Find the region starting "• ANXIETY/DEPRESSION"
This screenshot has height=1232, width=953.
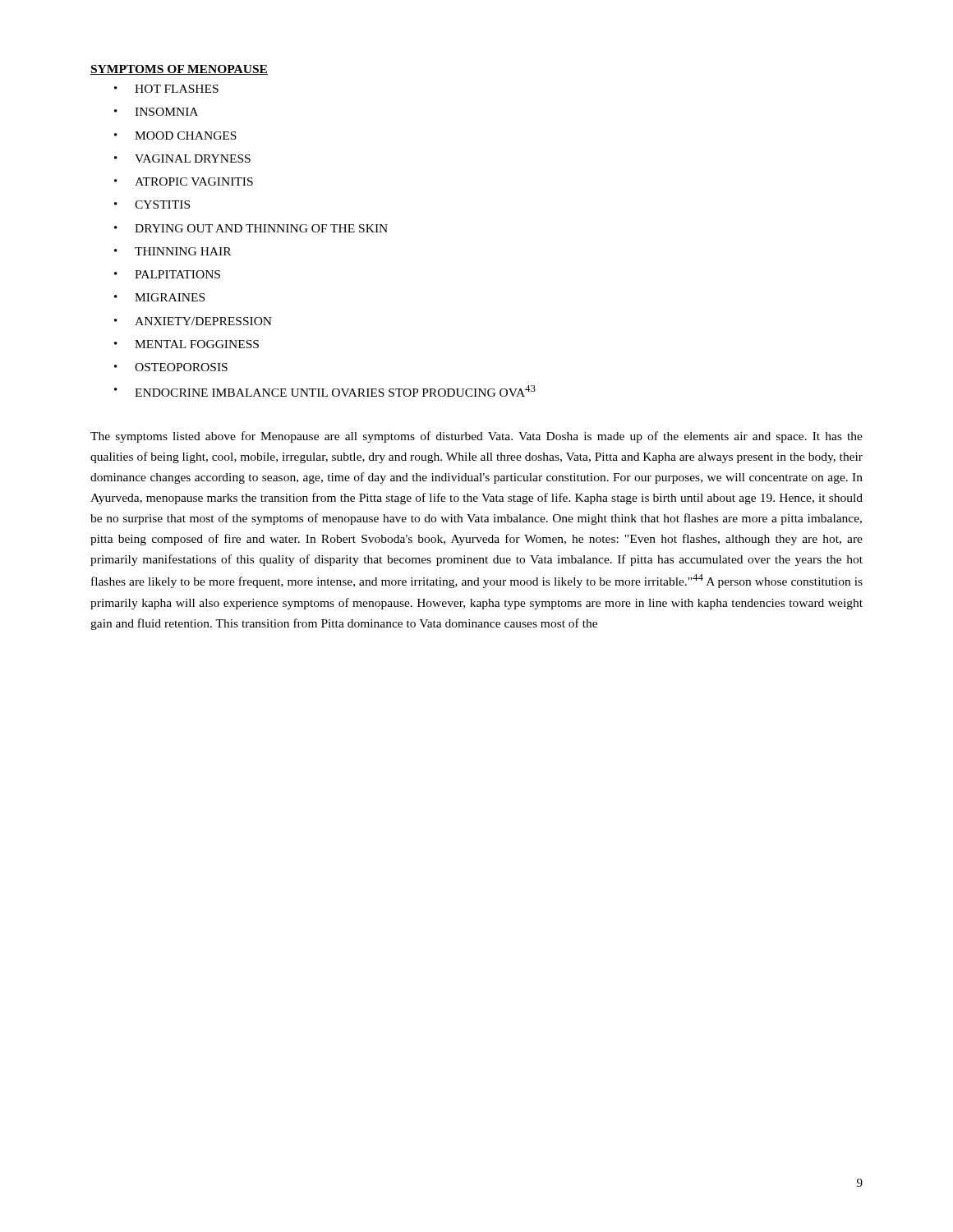coord(193,320)
